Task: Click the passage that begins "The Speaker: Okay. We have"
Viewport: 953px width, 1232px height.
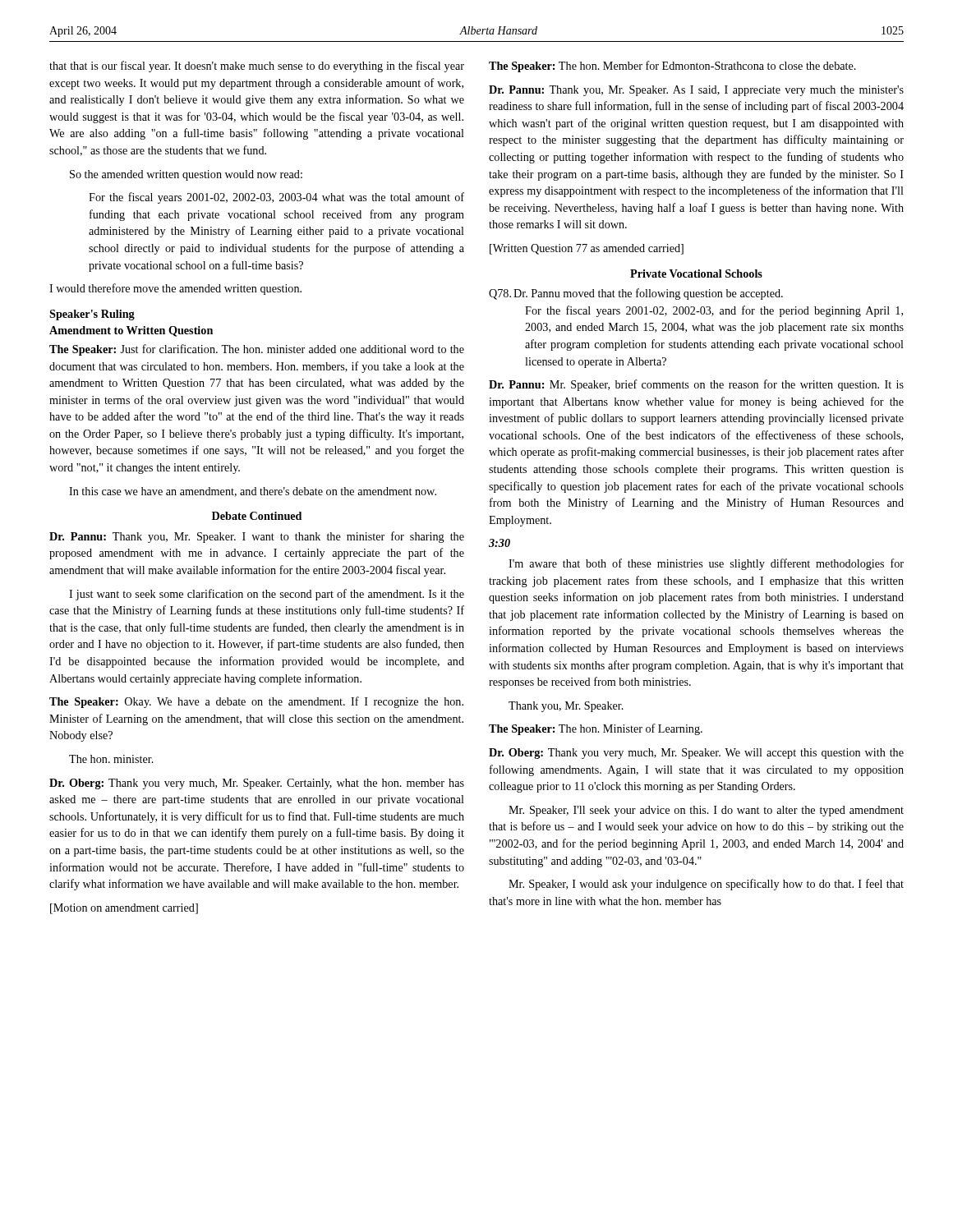Action: pos(257,730)
